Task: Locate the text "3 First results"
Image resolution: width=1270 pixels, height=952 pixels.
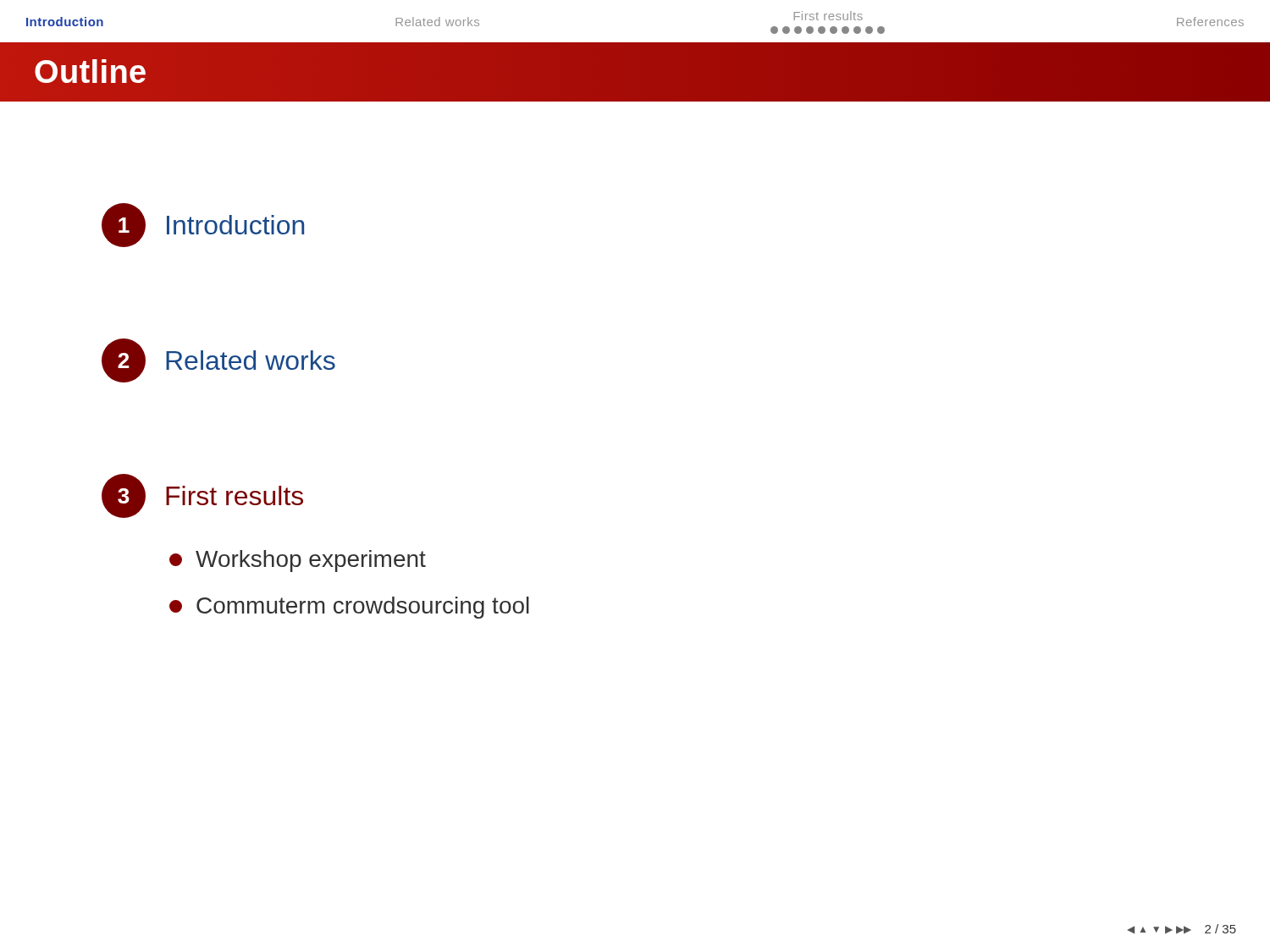Action: click(203, 496)
